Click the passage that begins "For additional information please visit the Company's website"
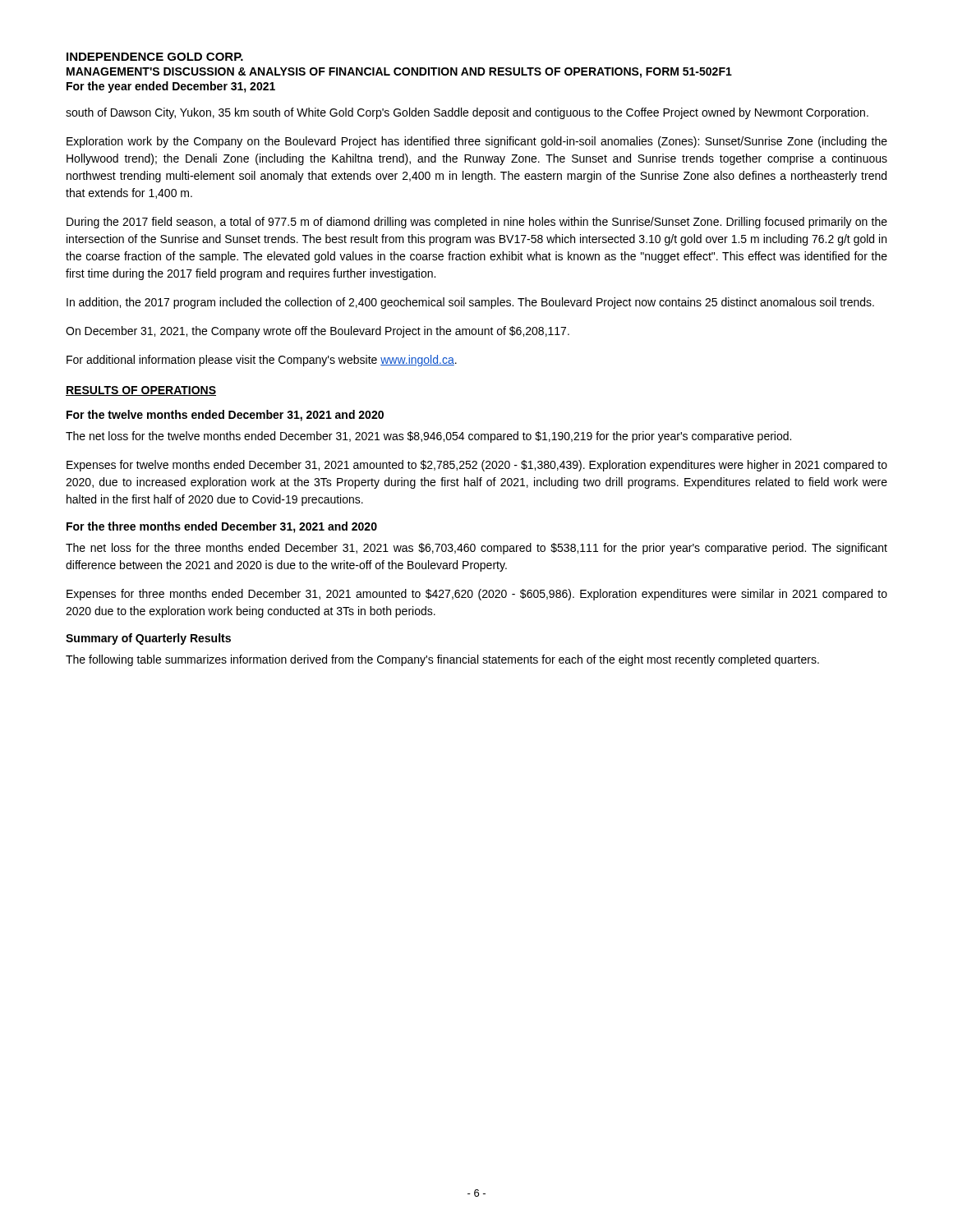Screen dimensions: 1232x953 262,360
